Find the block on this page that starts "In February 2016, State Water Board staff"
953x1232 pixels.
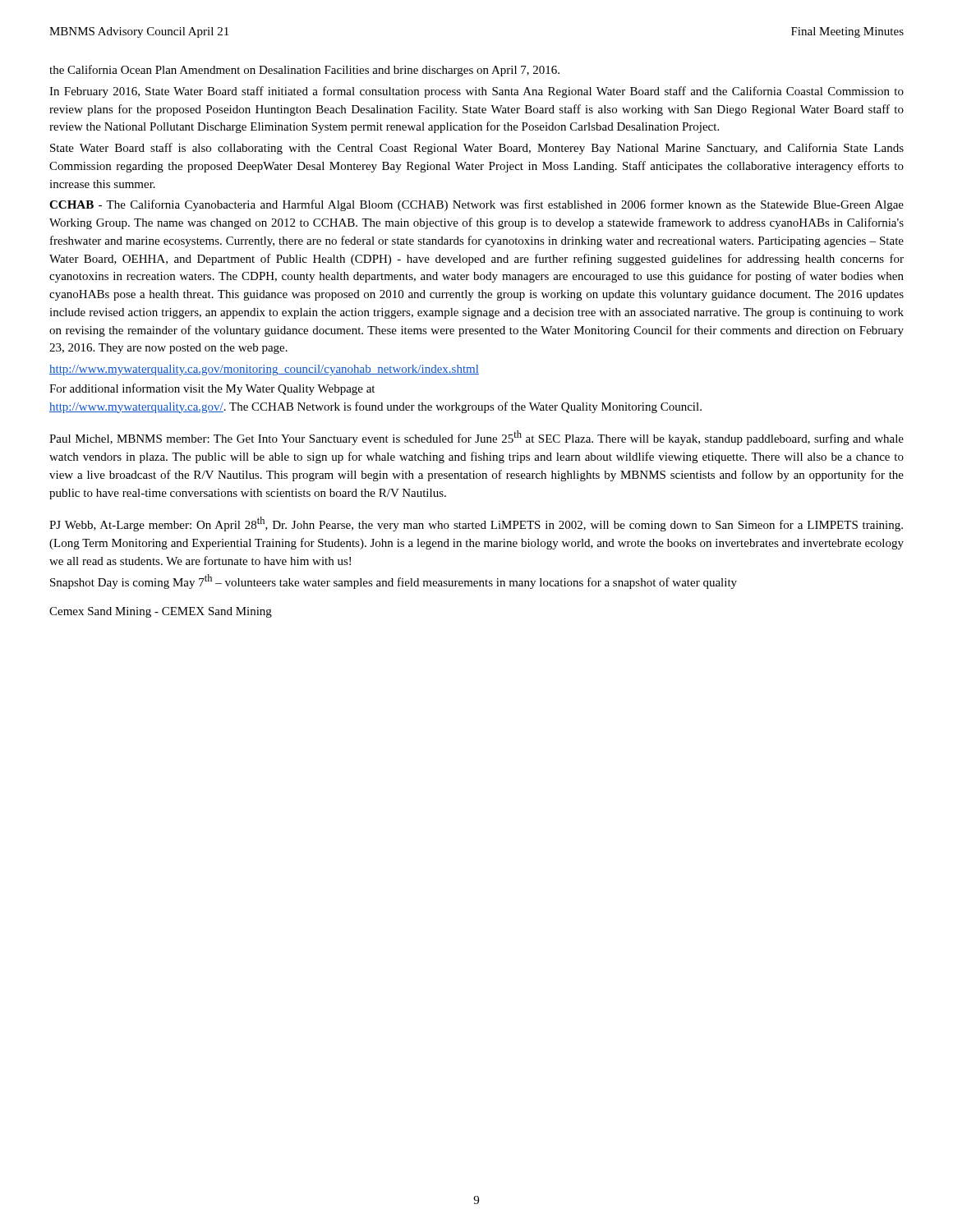coord(476,109)
